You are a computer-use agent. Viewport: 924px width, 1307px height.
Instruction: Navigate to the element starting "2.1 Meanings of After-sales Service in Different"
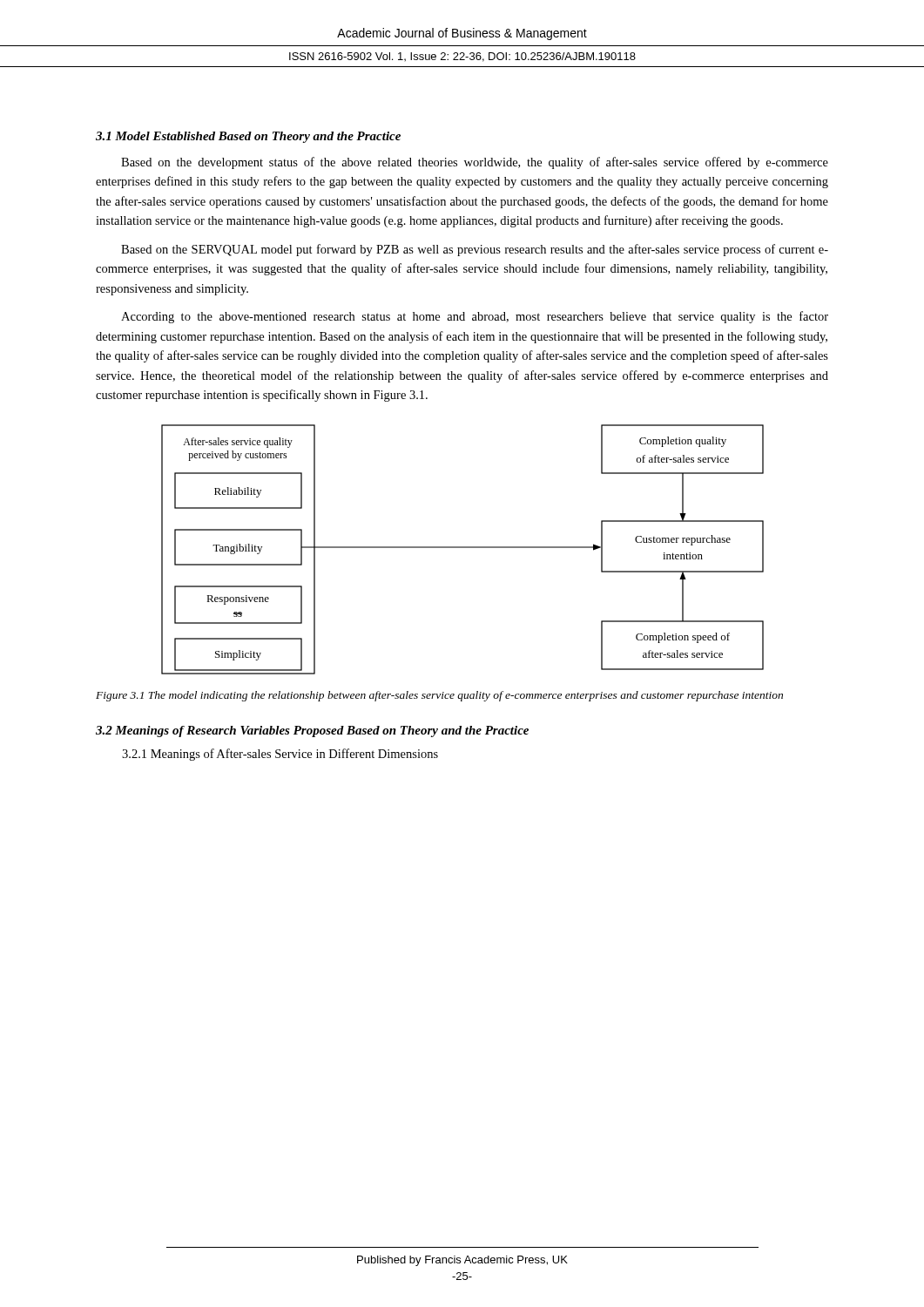pyautogui.click(x=280, y=753)
